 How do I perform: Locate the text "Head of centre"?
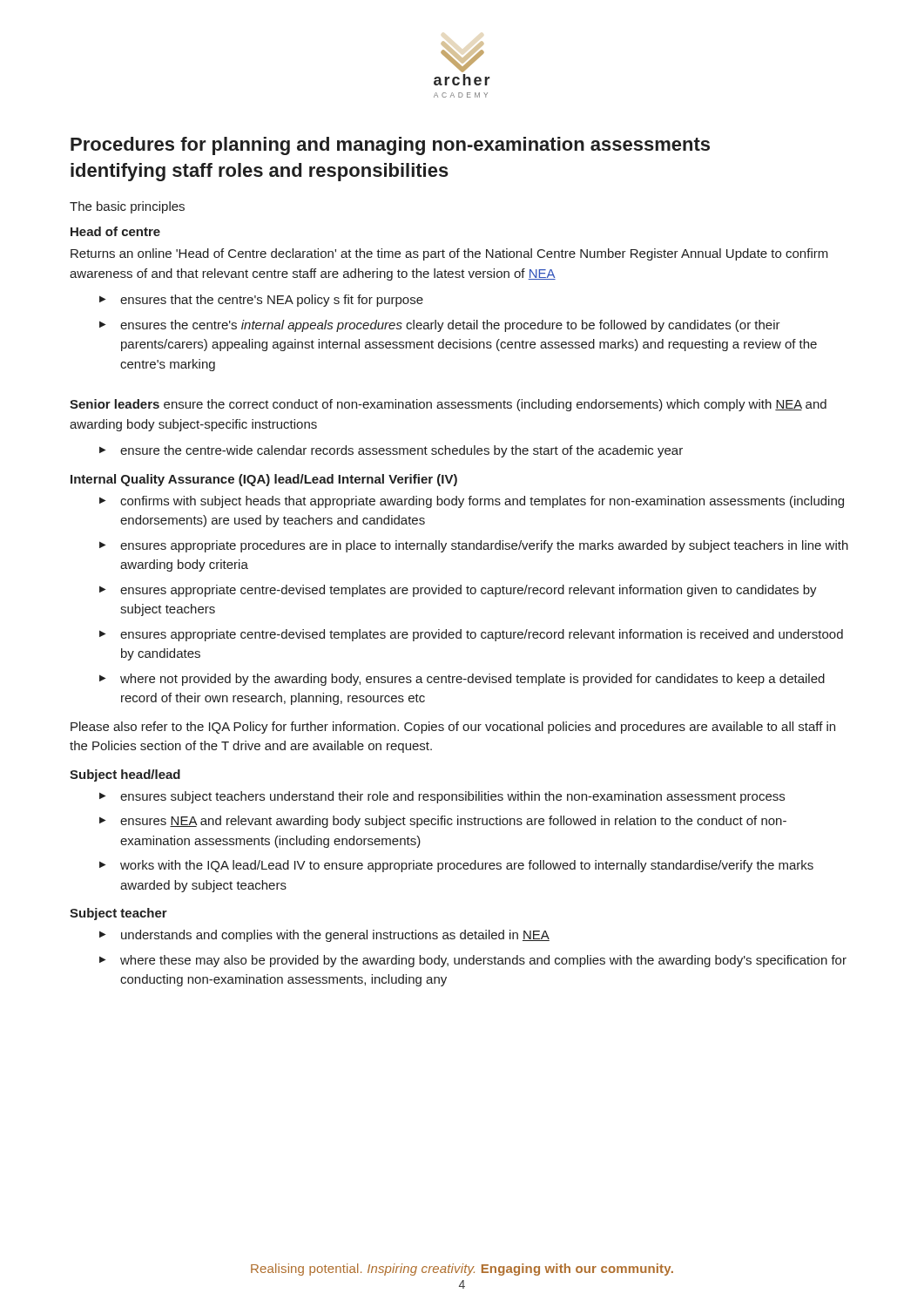pos(115,232)
